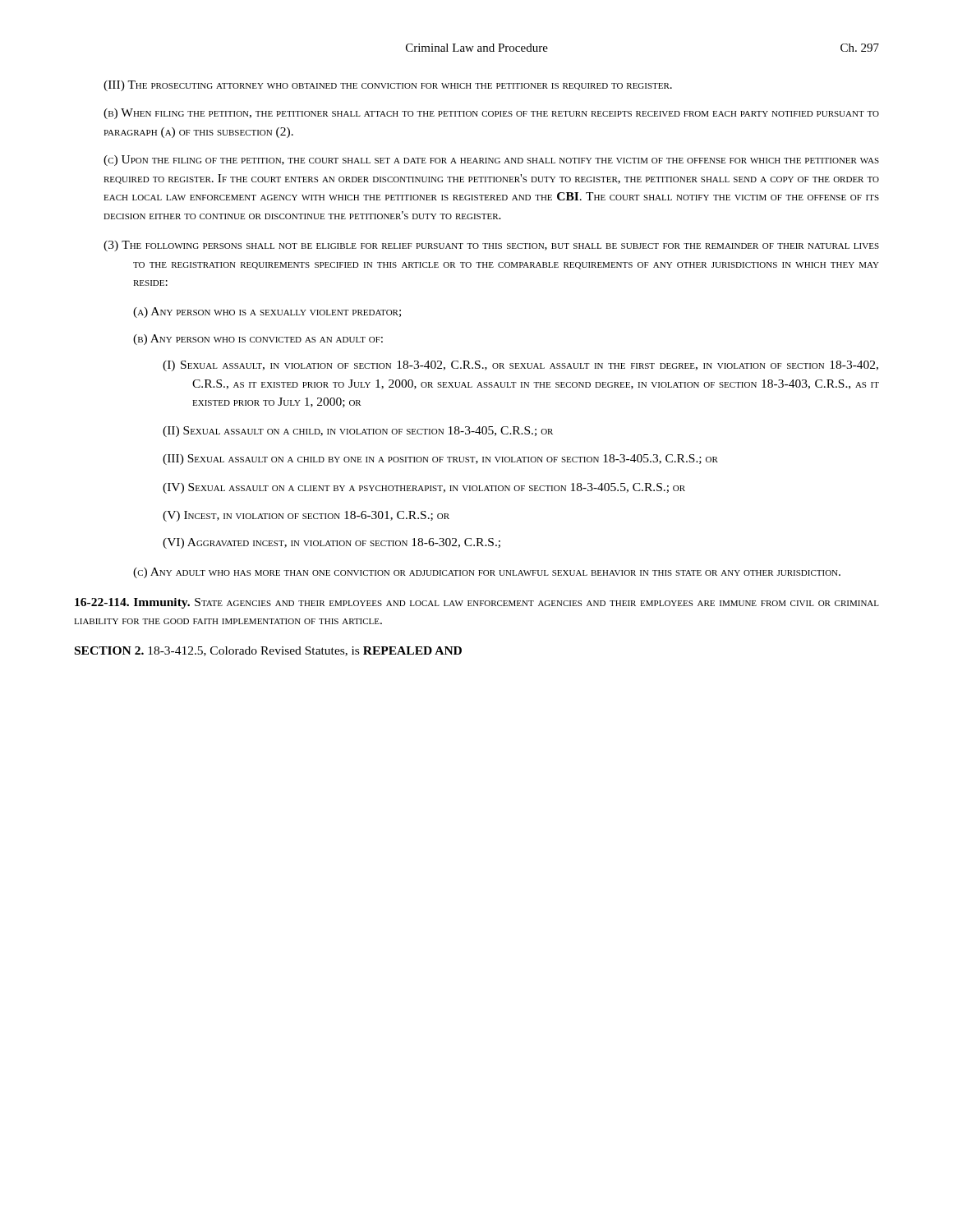Navigate to the text starting "(c) Any adult"
This screenshot has width=953, height=1232.
coord(506,572)
